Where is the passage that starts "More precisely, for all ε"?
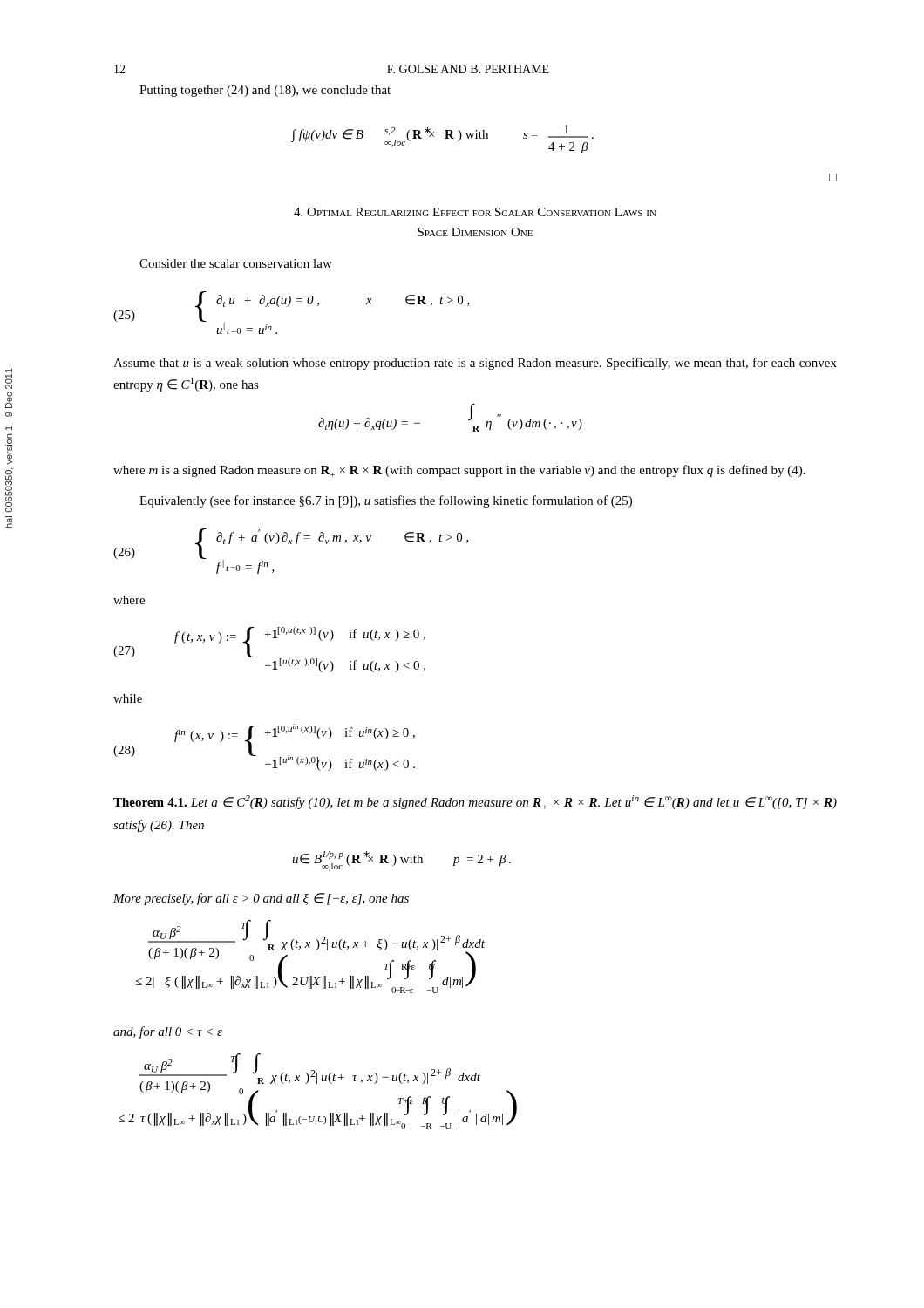 point(261,898)
